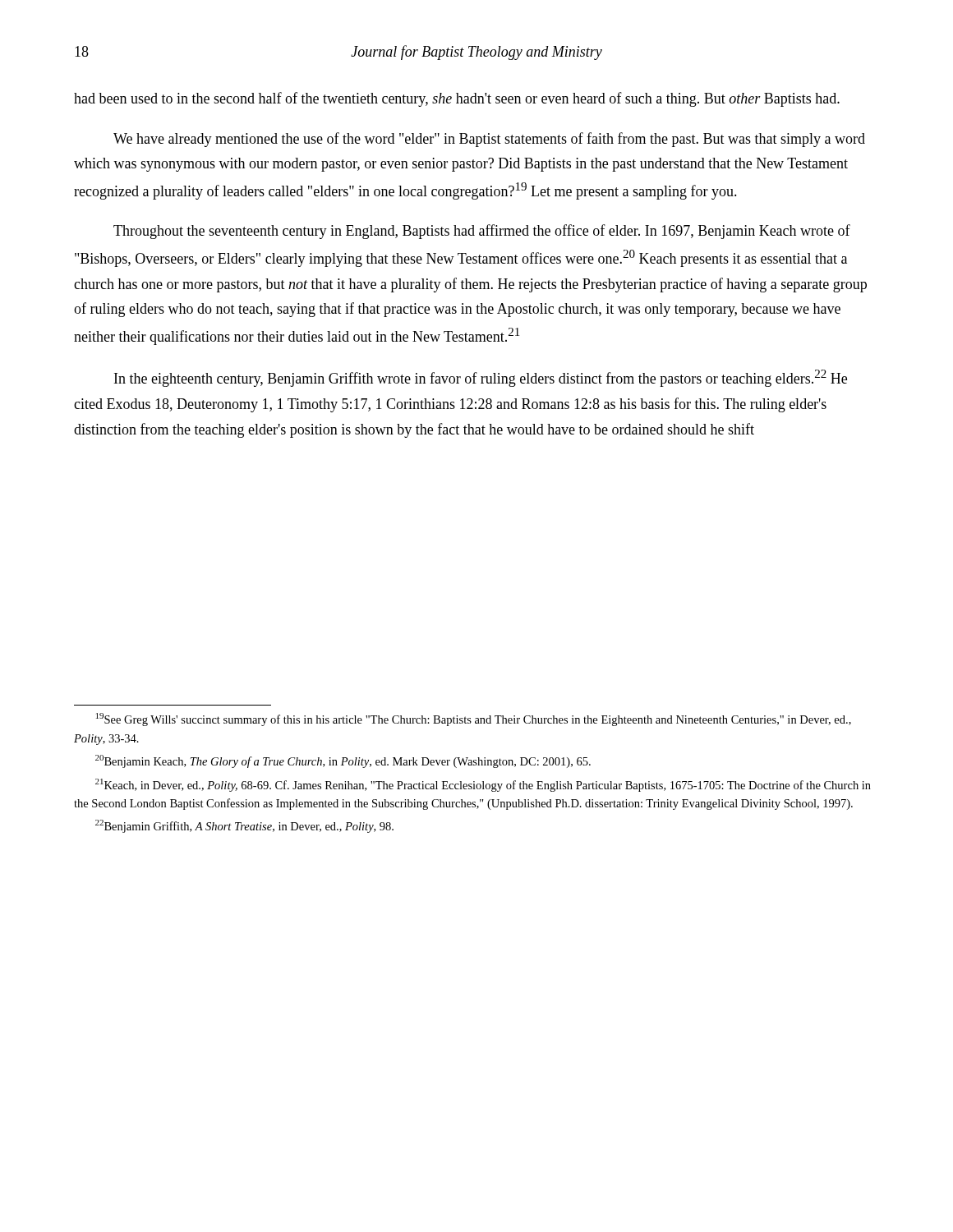Select the footnote with the text "21Keach, in Dever,"

click(472, 793)
